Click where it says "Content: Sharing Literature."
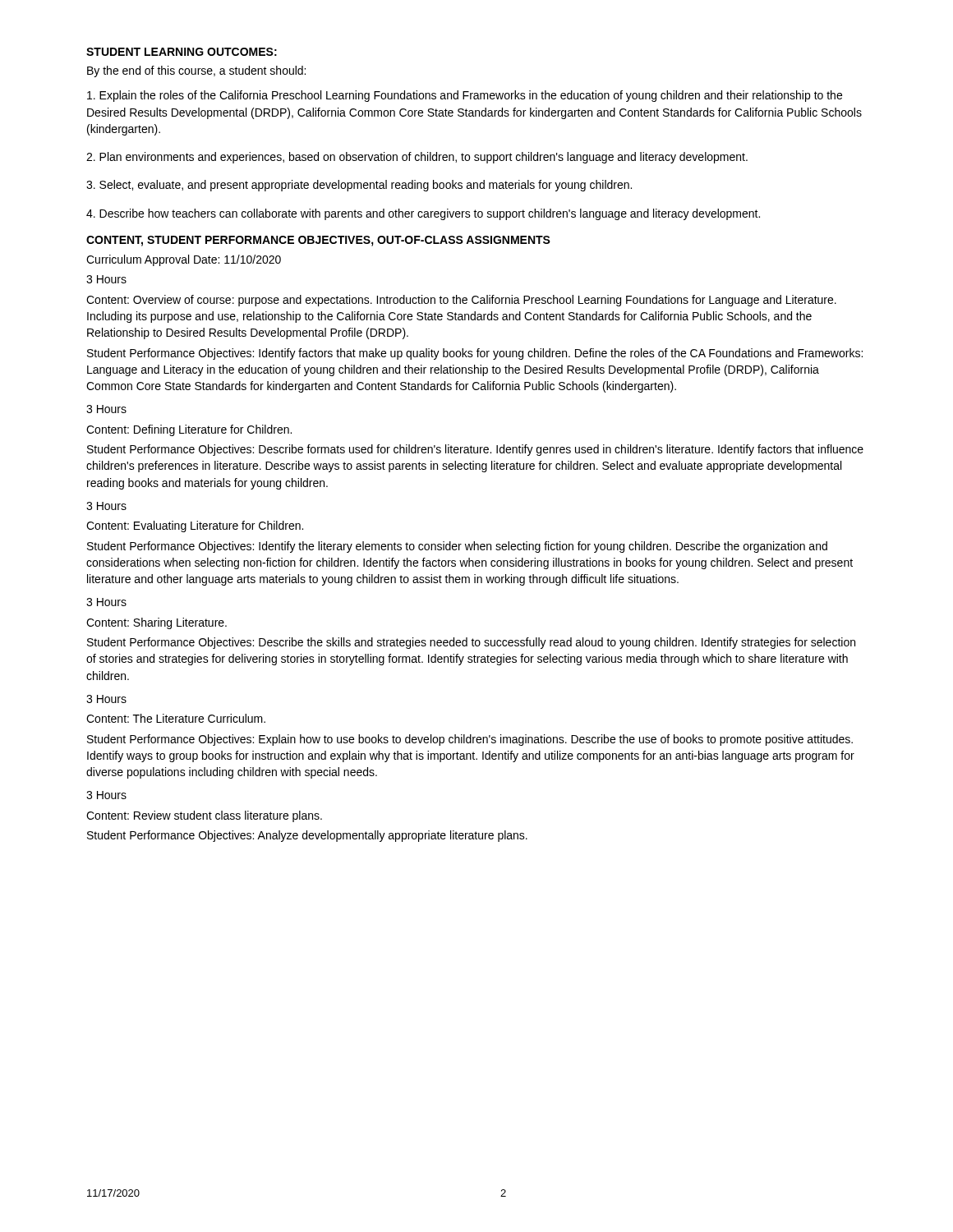 (x=157, y=622)
